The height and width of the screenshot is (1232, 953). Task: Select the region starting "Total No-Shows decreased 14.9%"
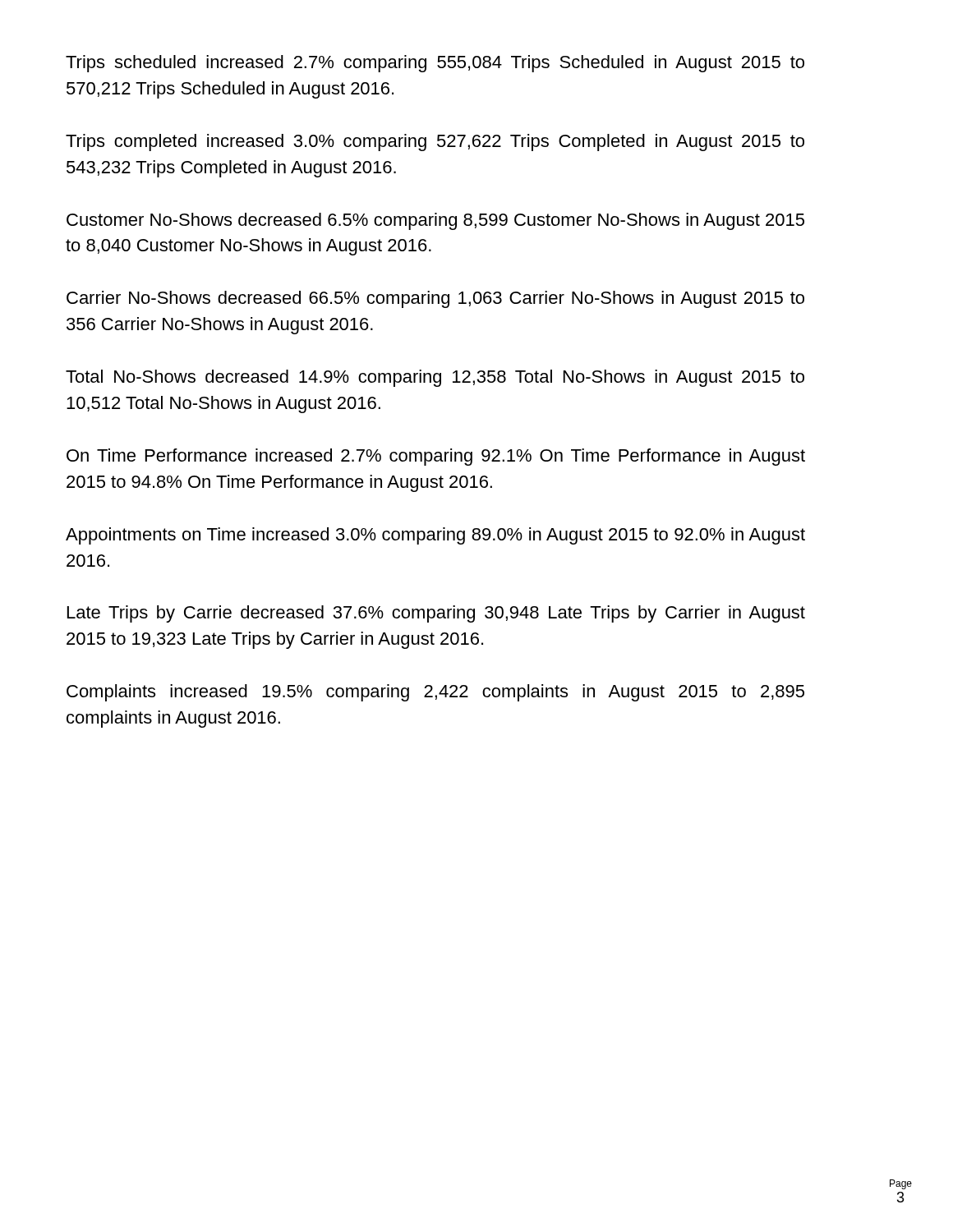point(435,390)
